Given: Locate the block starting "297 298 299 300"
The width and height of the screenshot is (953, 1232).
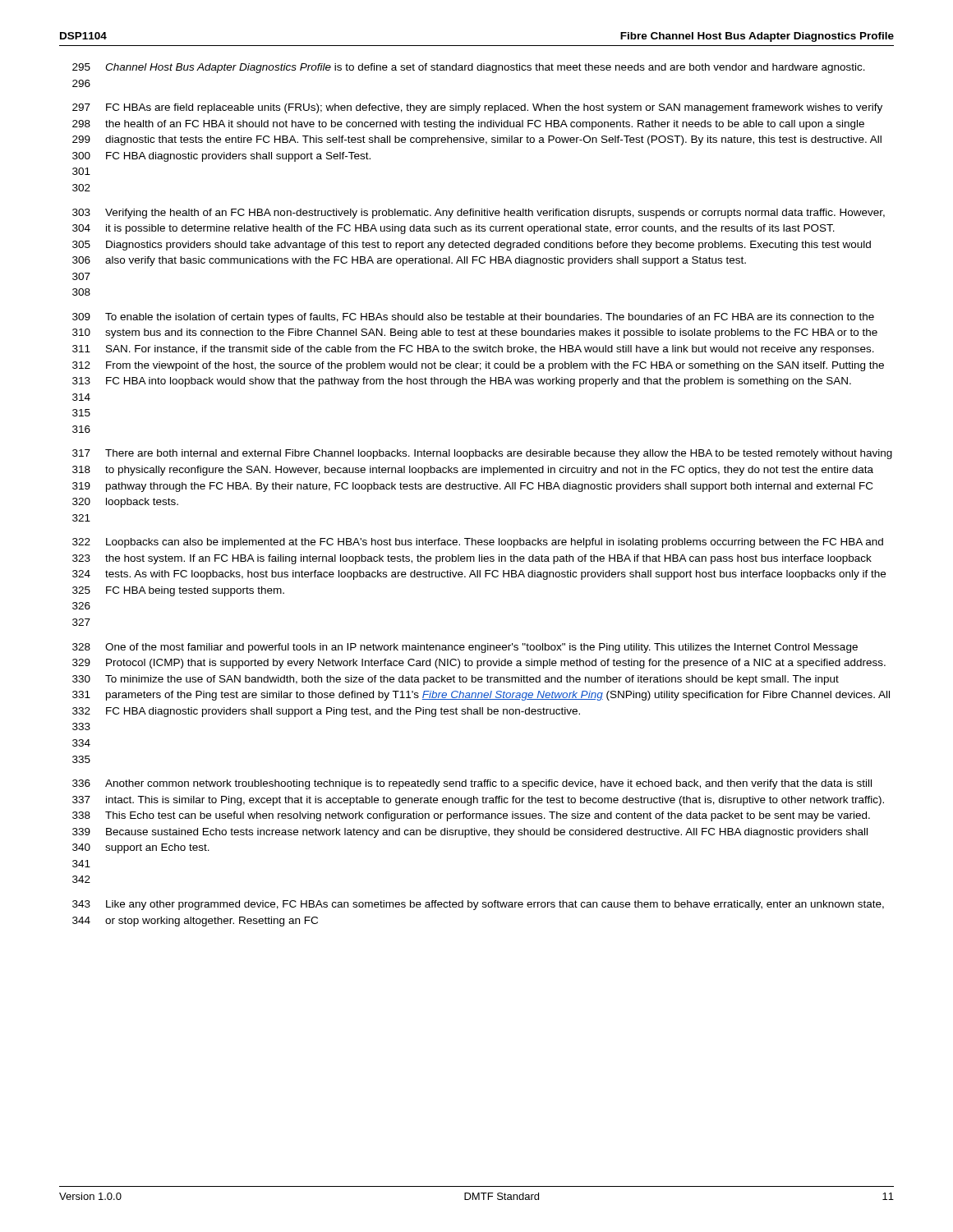Looking at the screenshot, I should 476,148.
